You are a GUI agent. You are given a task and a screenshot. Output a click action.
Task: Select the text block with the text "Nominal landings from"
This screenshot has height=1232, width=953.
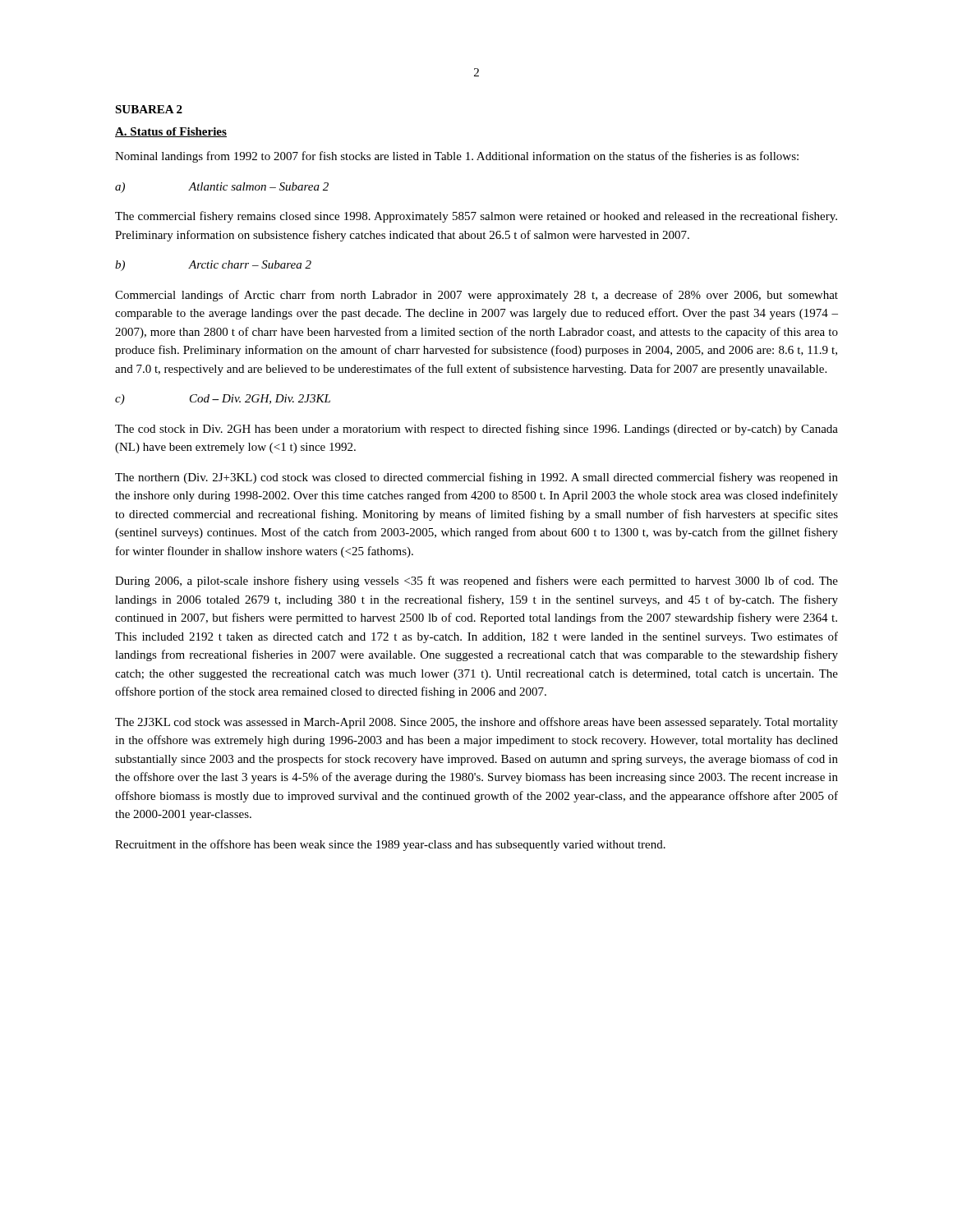(x=457, y=156)
